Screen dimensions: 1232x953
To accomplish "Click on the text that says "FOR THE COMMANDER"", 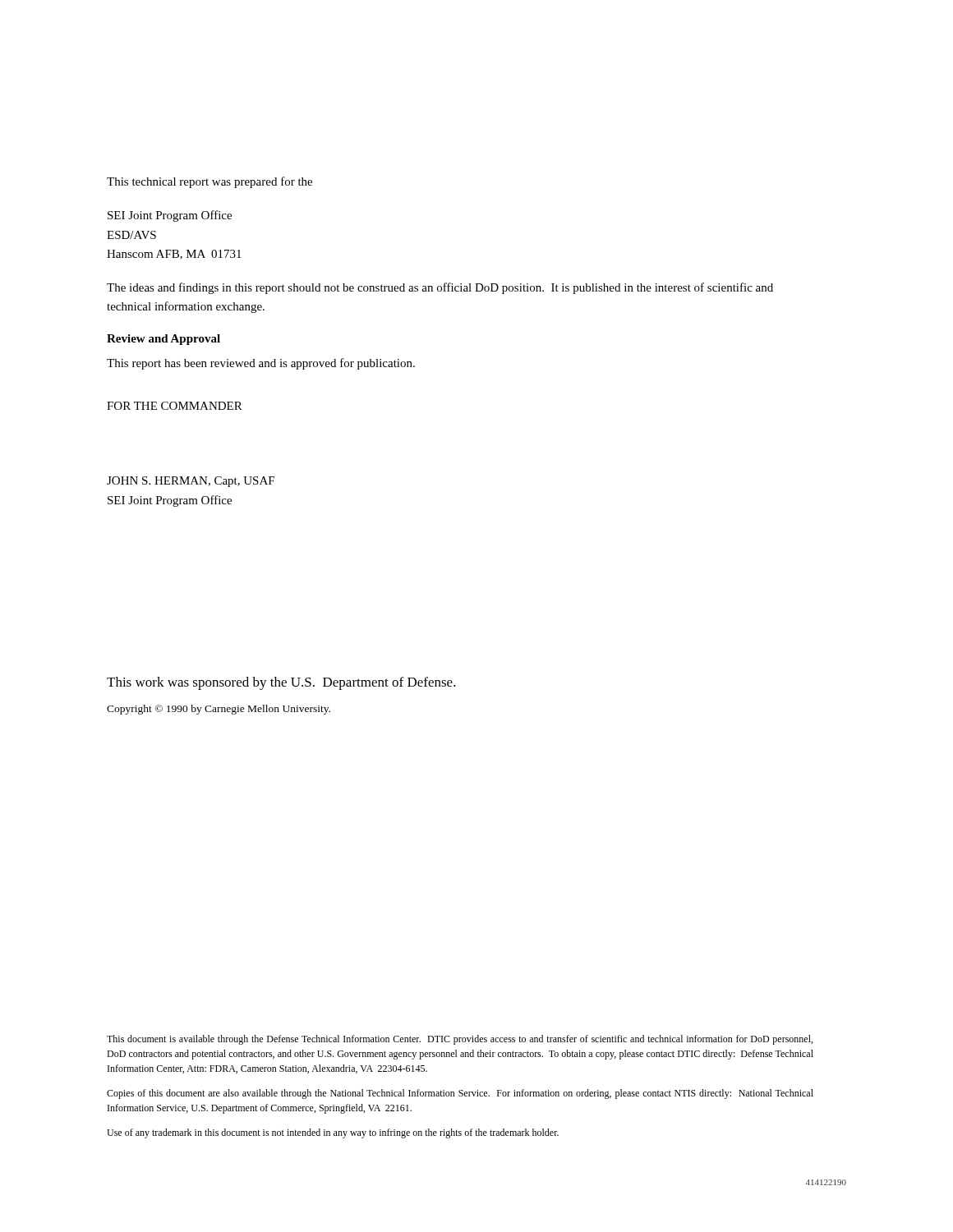I will (x=174, y=406).
